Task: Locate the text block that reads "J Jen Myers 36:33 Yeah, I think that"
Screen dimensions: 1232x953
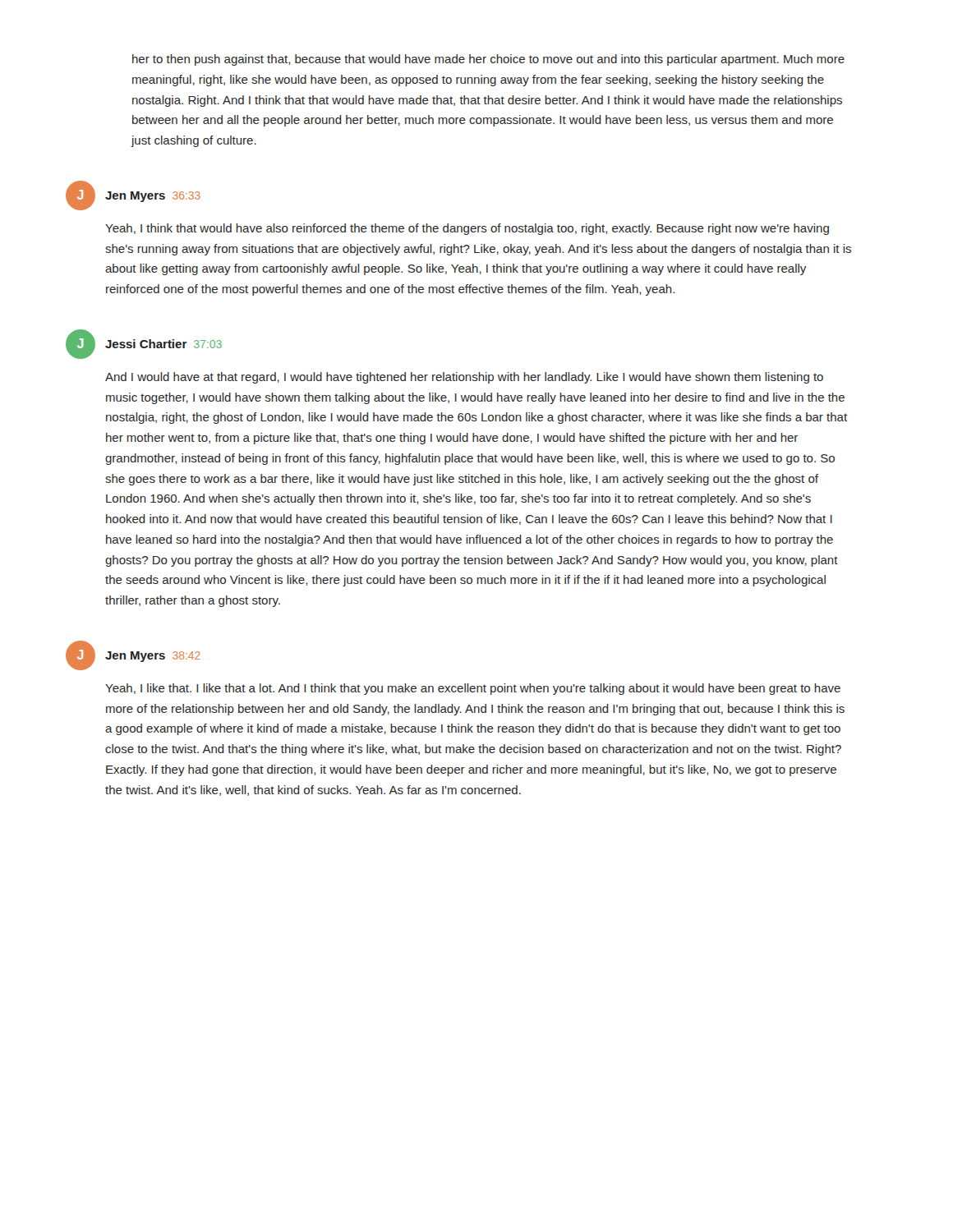Action: pyautogui.click(x=460, y=240)
